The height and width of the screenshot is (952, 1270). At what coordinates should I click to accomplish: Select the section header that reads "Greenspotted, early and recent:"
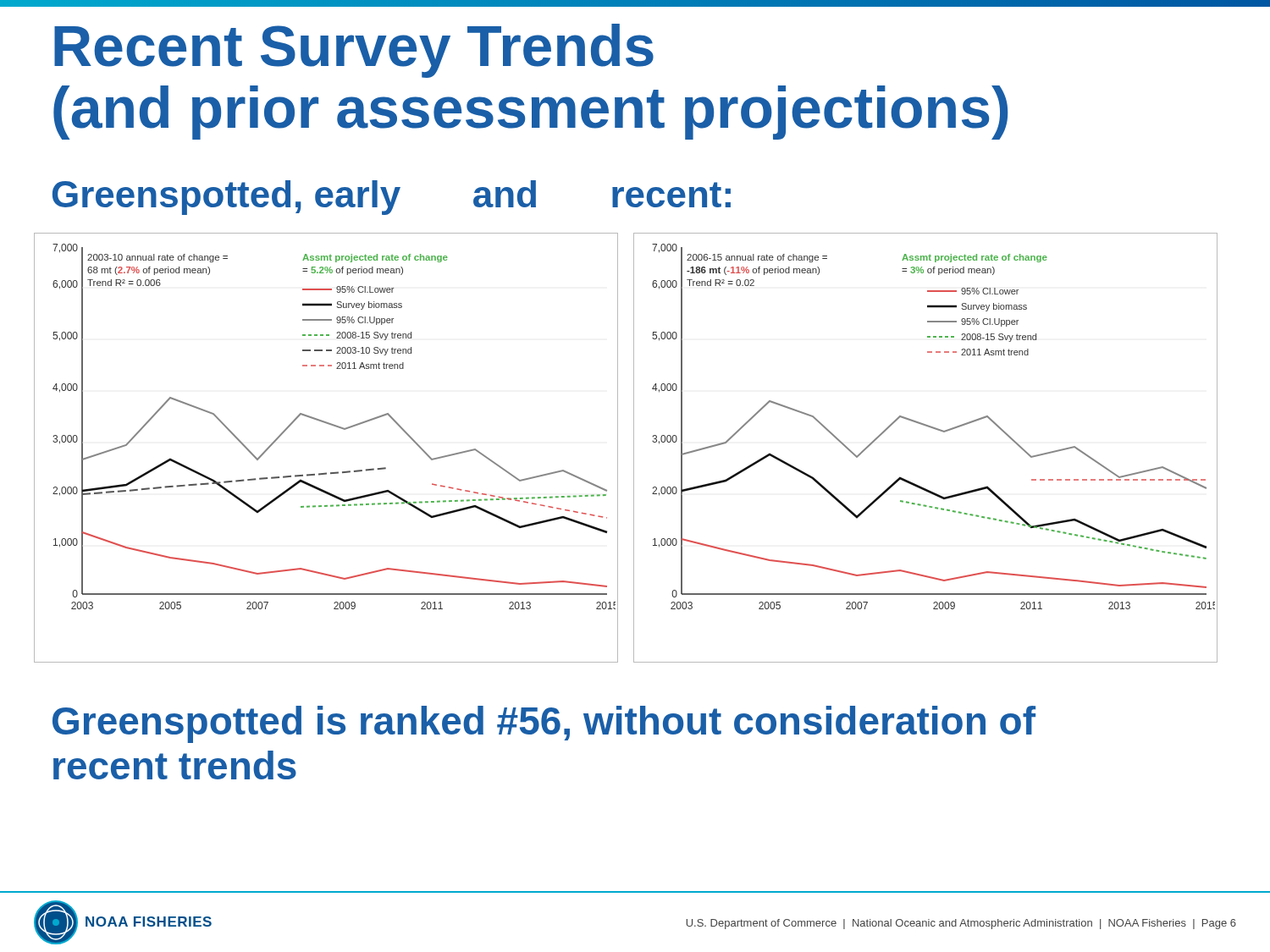pyautogui.click(x=392, y=194)
